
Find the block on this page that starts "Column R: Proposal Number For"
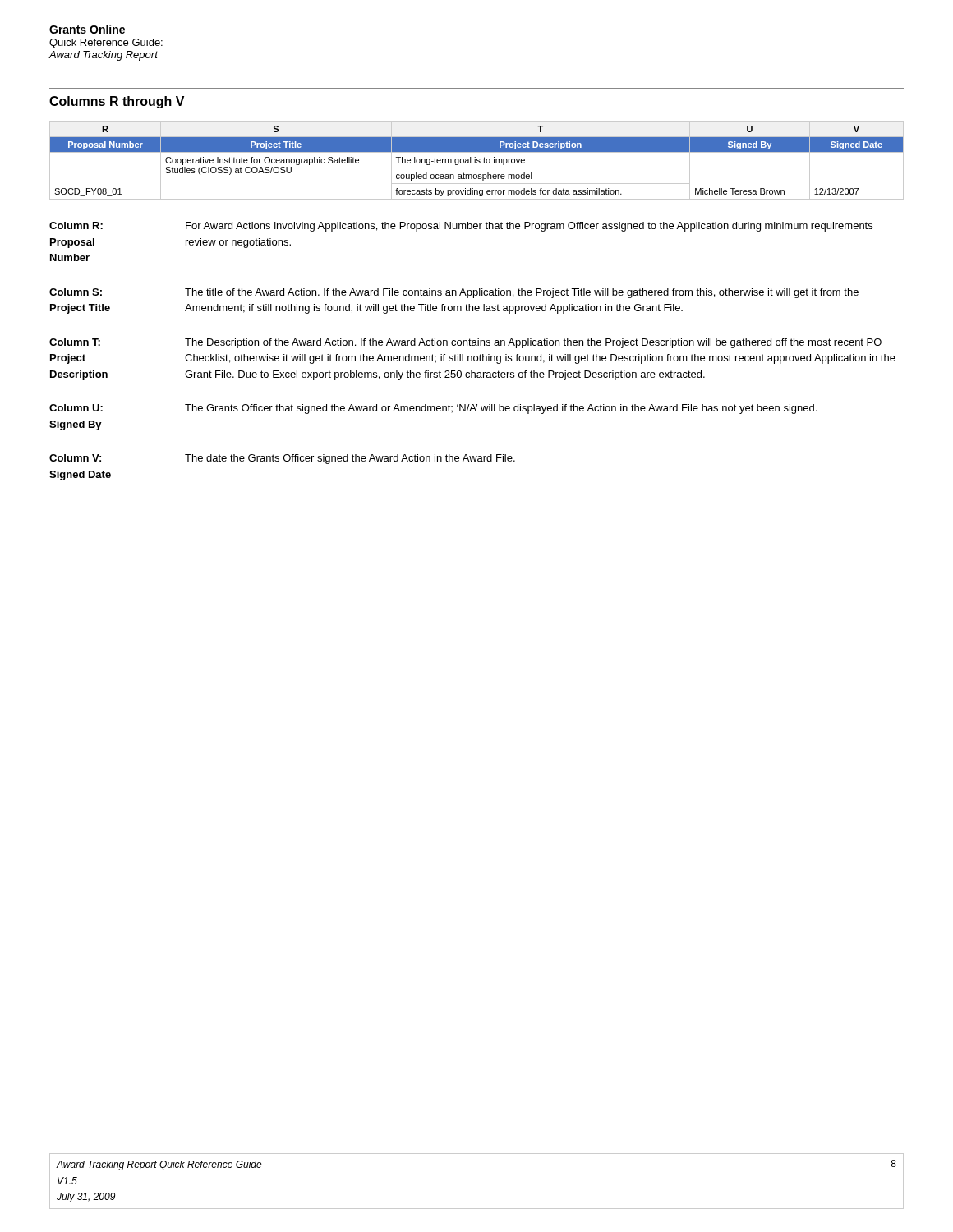[461, 227]
